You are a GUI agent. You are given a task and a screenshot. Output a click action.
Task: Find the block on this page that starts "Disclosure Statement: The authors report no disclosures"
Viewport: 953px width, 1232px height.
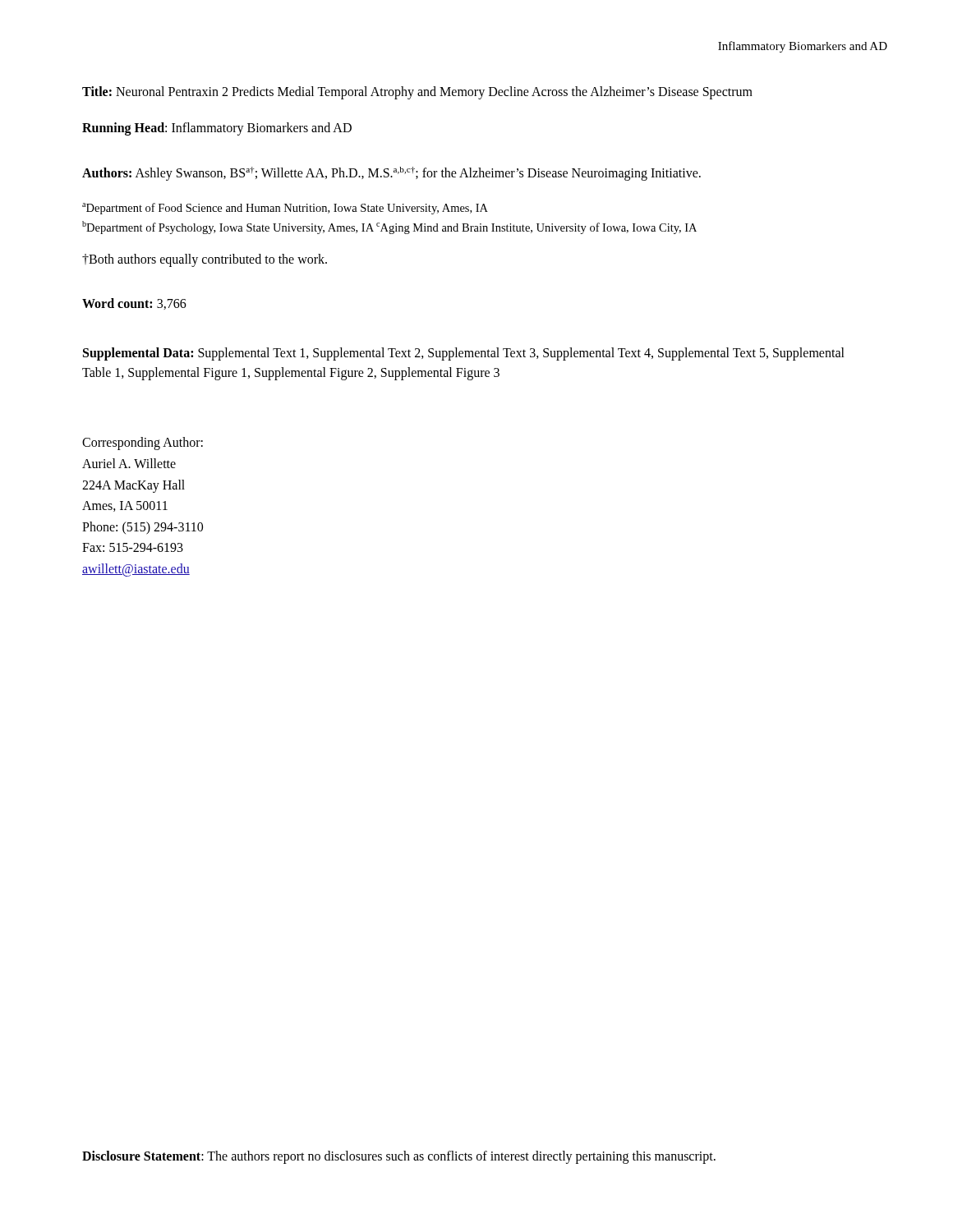[399, 1156]
